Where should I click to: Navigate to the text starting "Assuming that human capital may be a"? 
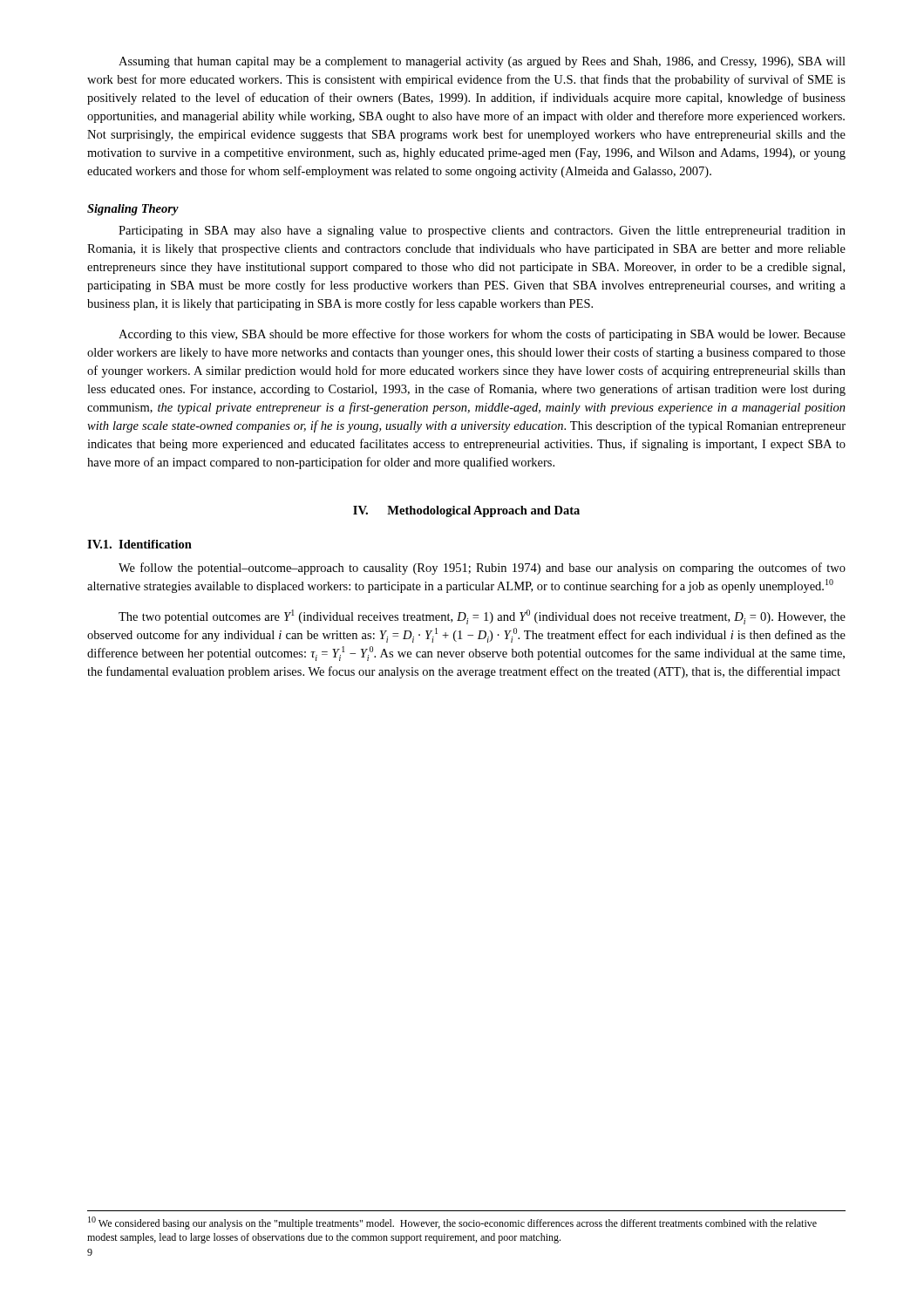(x=466, y=116)
